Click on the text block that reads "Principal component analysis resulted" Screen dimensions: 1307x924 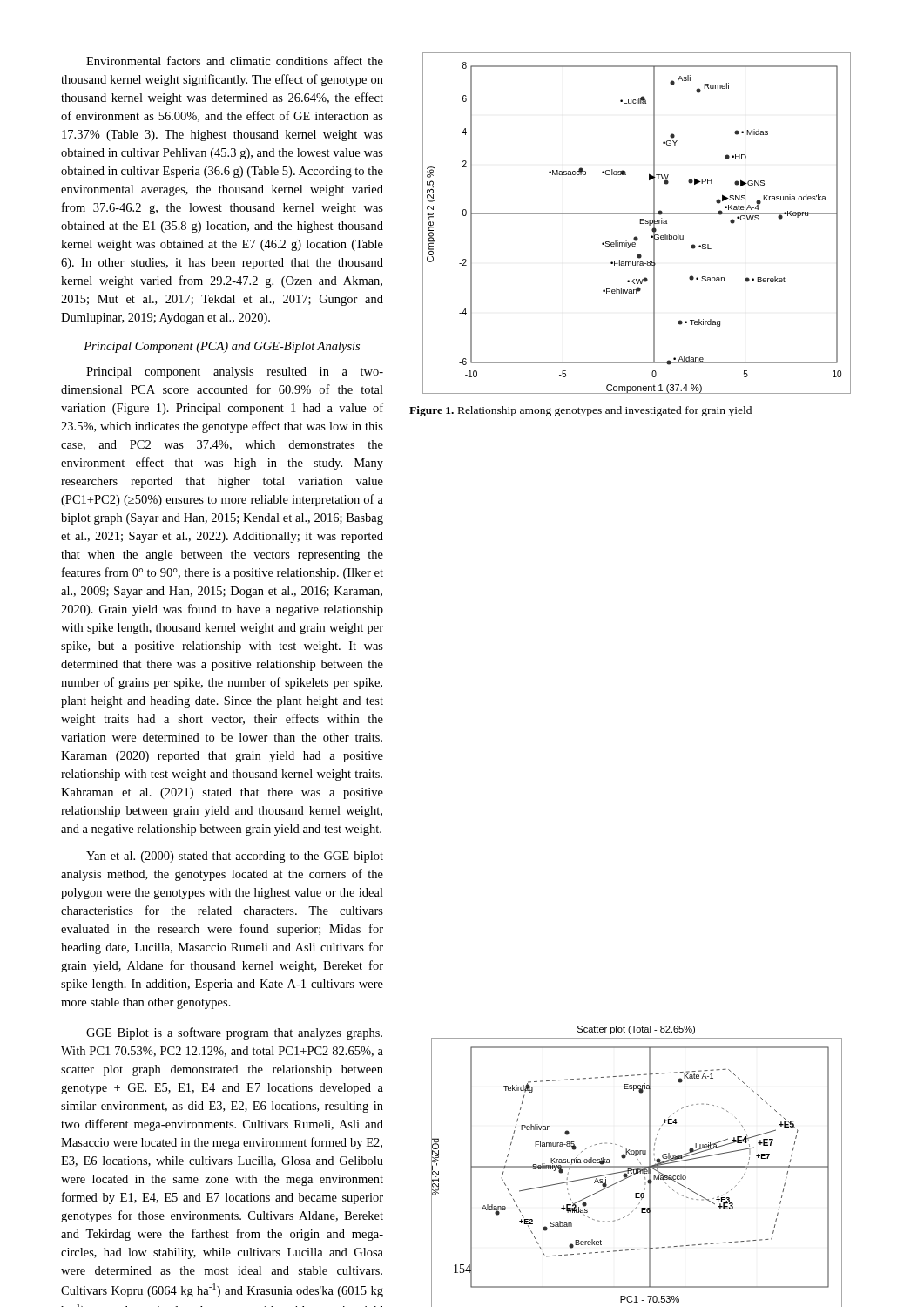(x=222, y=600)
